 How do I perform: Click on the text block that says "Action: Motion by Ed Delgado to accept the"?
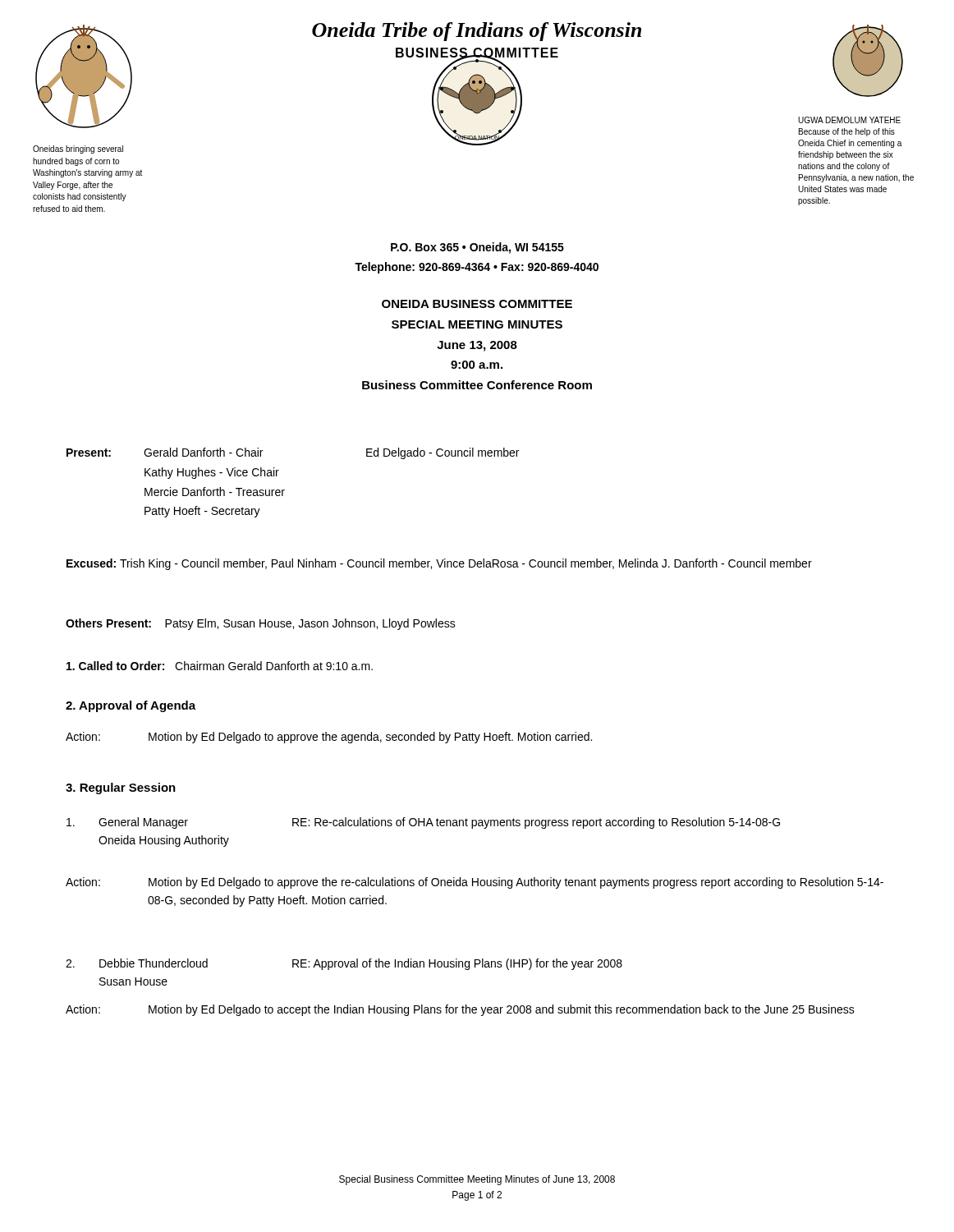pos(477,1010)
